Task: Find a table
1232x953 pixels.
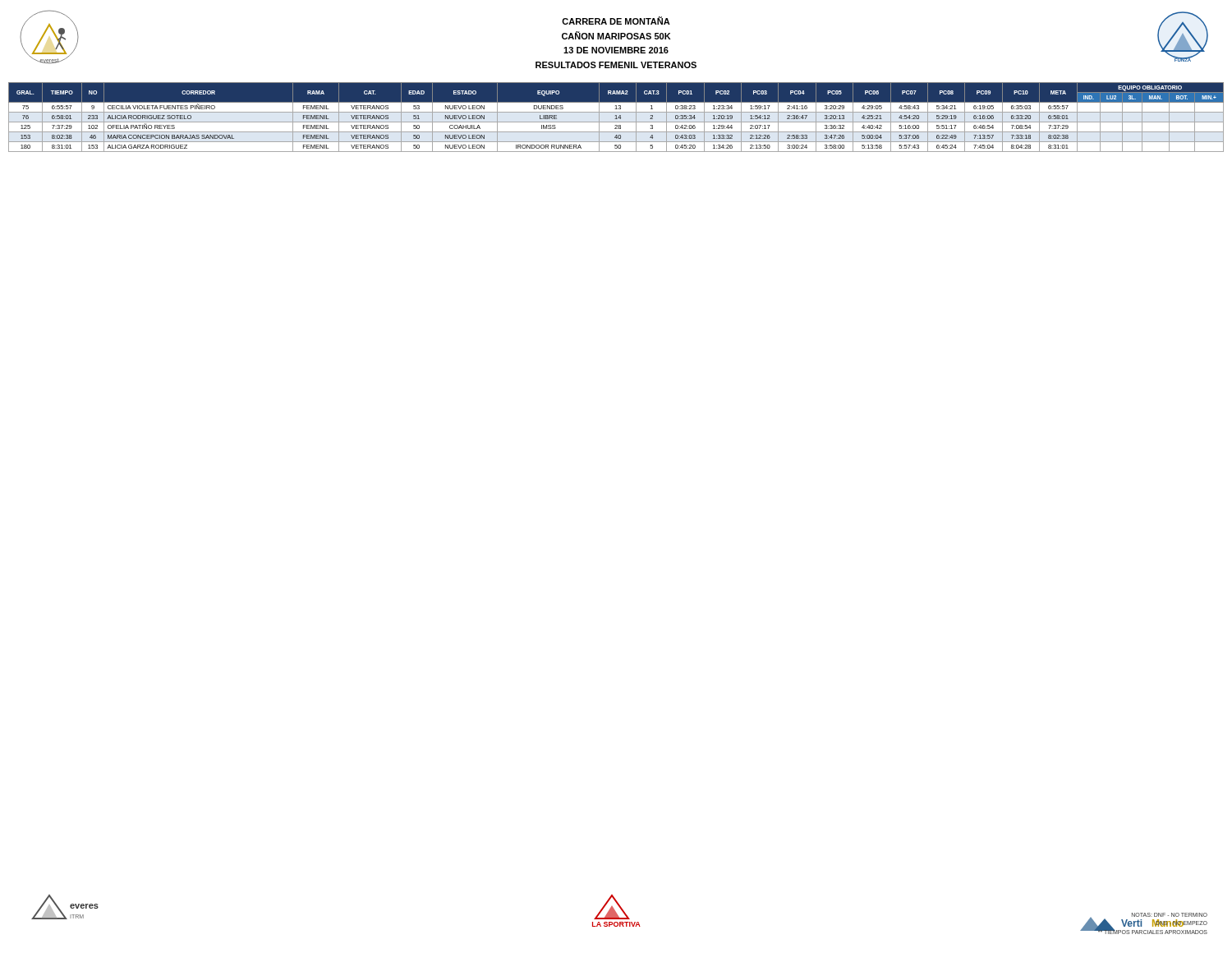Action: pyautogui.click(x=616, y=117)
